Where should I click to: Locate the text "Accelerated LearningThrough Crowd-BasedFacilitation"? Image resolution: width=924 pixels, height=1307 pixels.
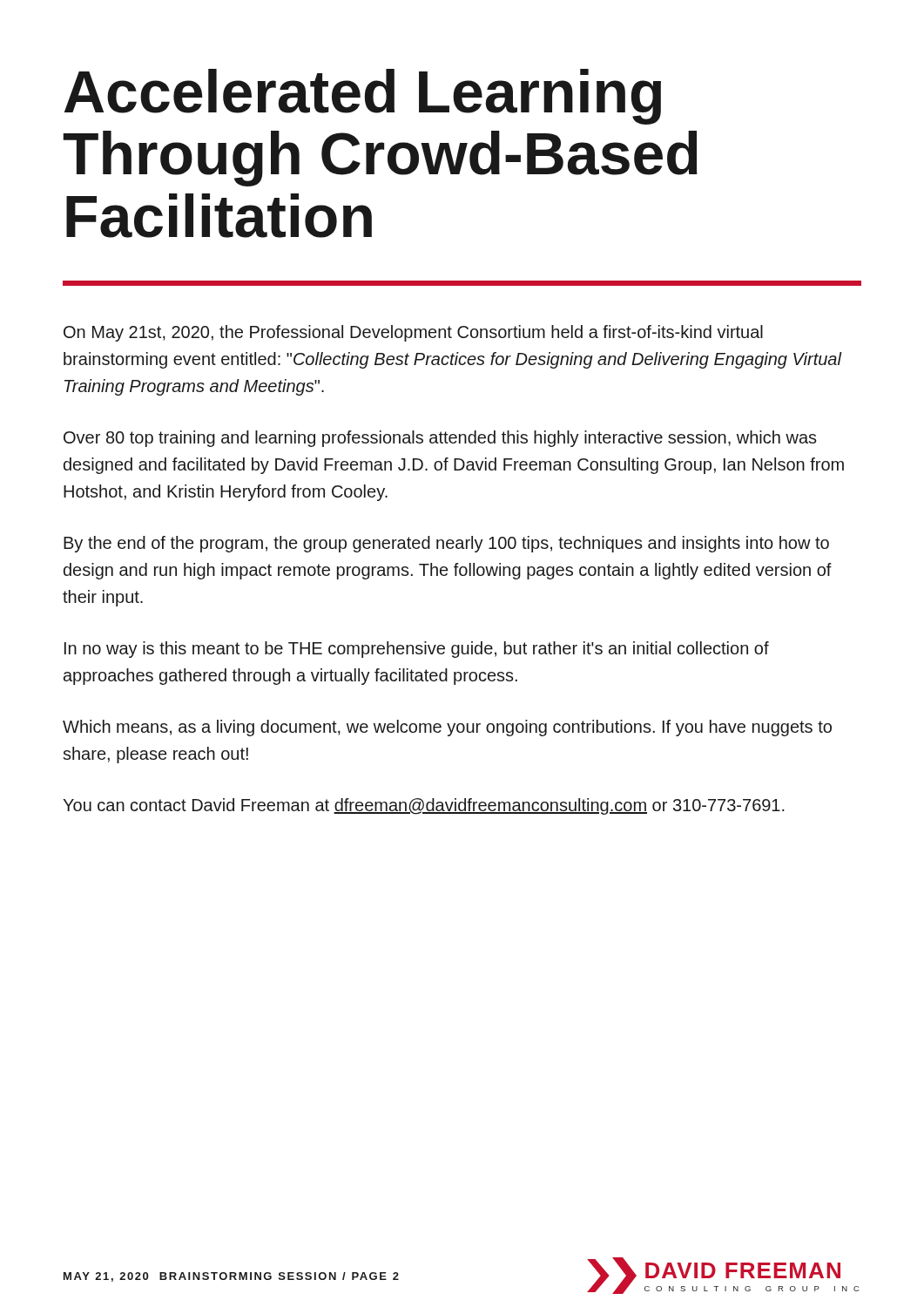point(462,154)
